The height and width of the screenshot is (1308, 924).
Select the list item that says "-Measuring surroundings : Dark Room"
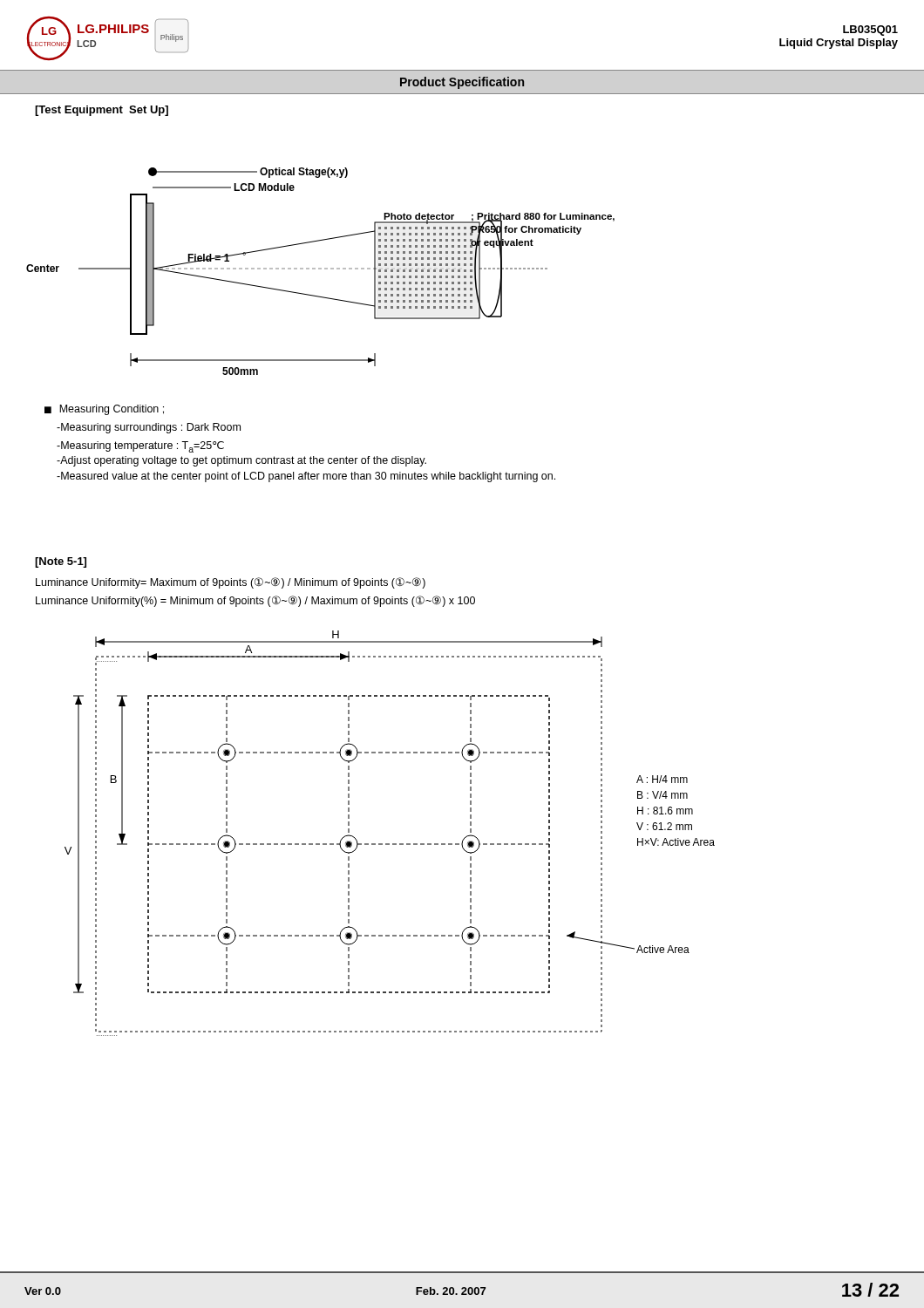tap(149, 427)
